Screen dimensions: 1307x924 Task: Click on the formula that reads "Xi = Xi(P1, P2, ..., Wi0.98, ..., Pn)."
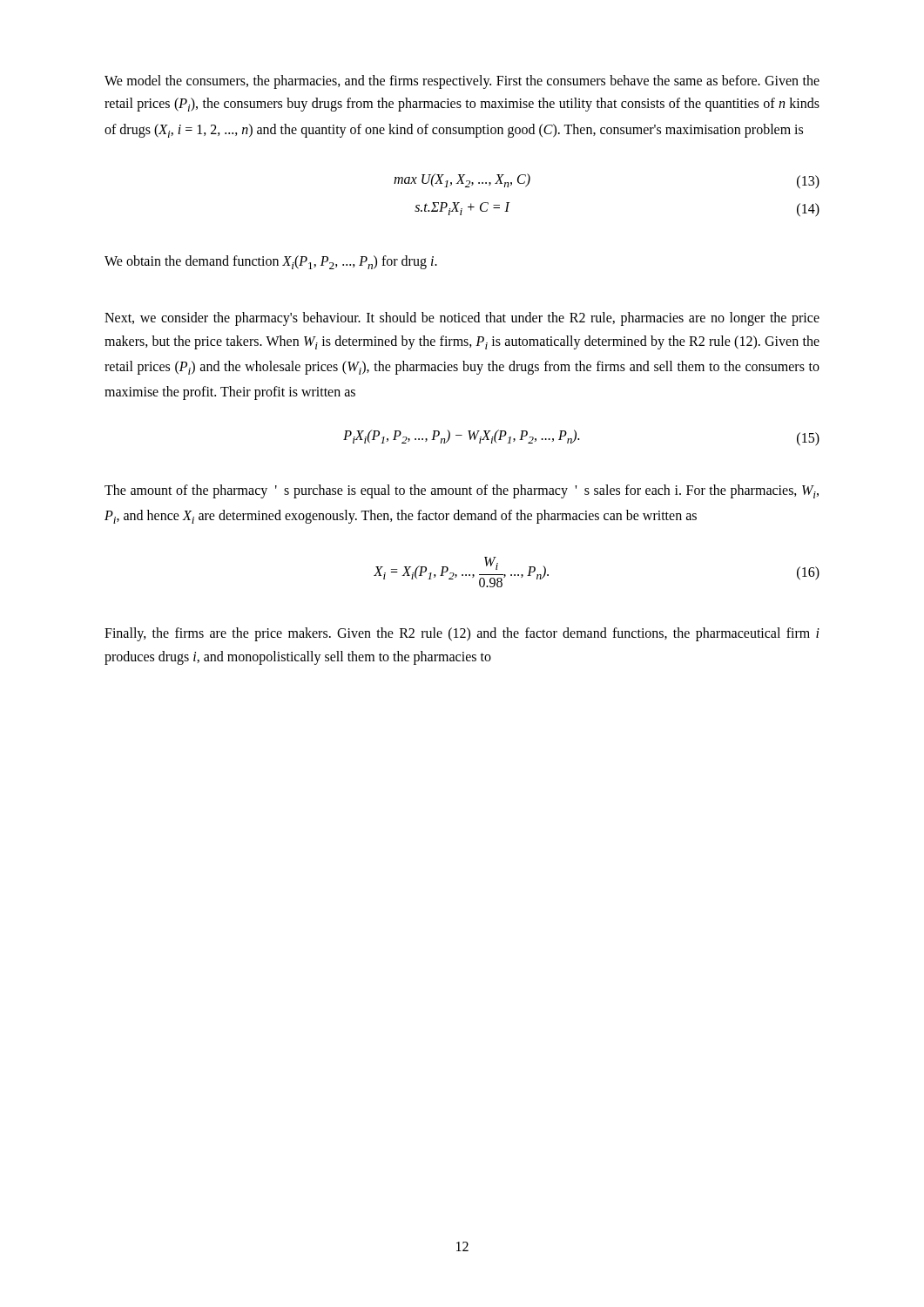(447, 571)
